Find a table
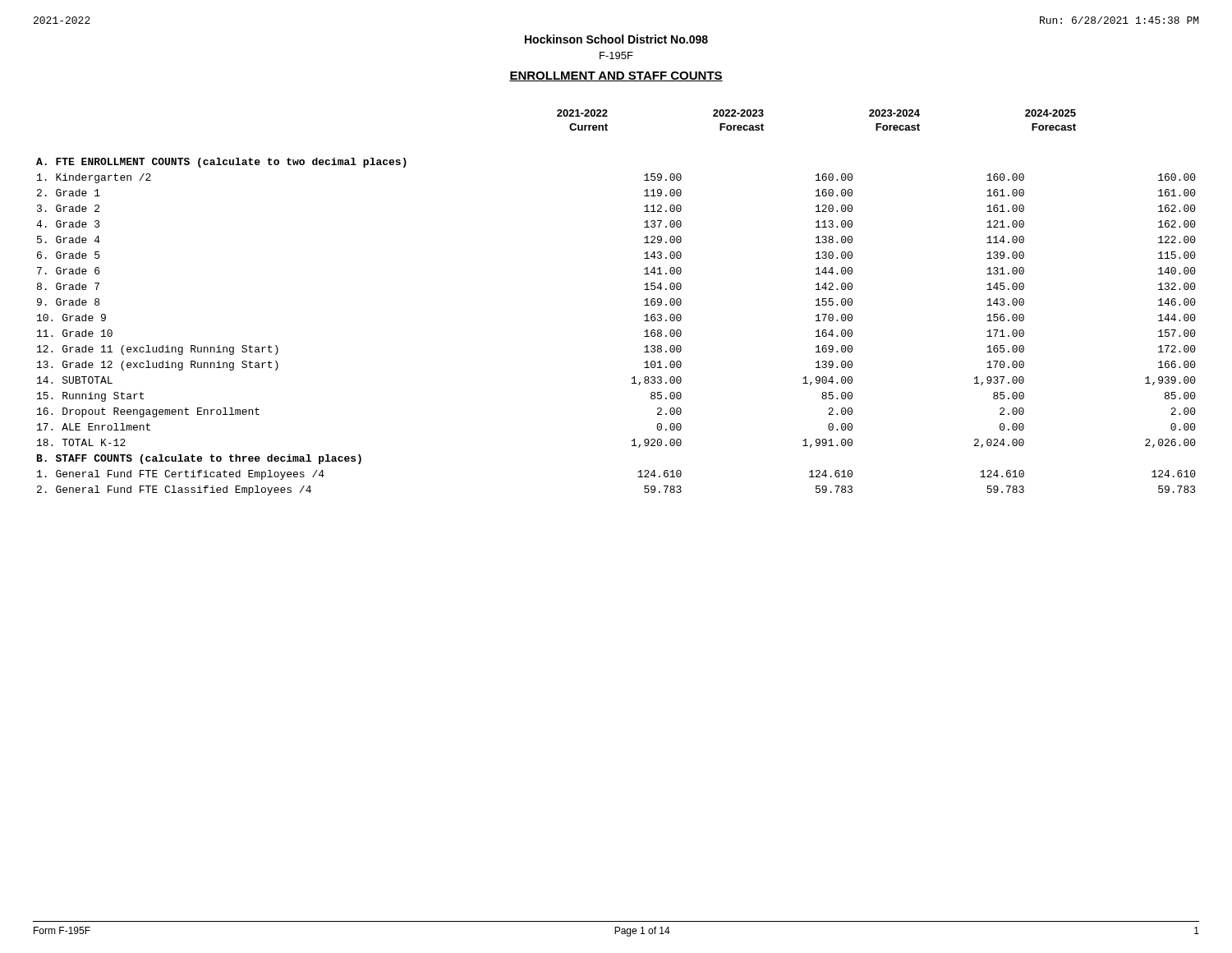Screen dimensions: 953x1232 [x=616, y=318]
